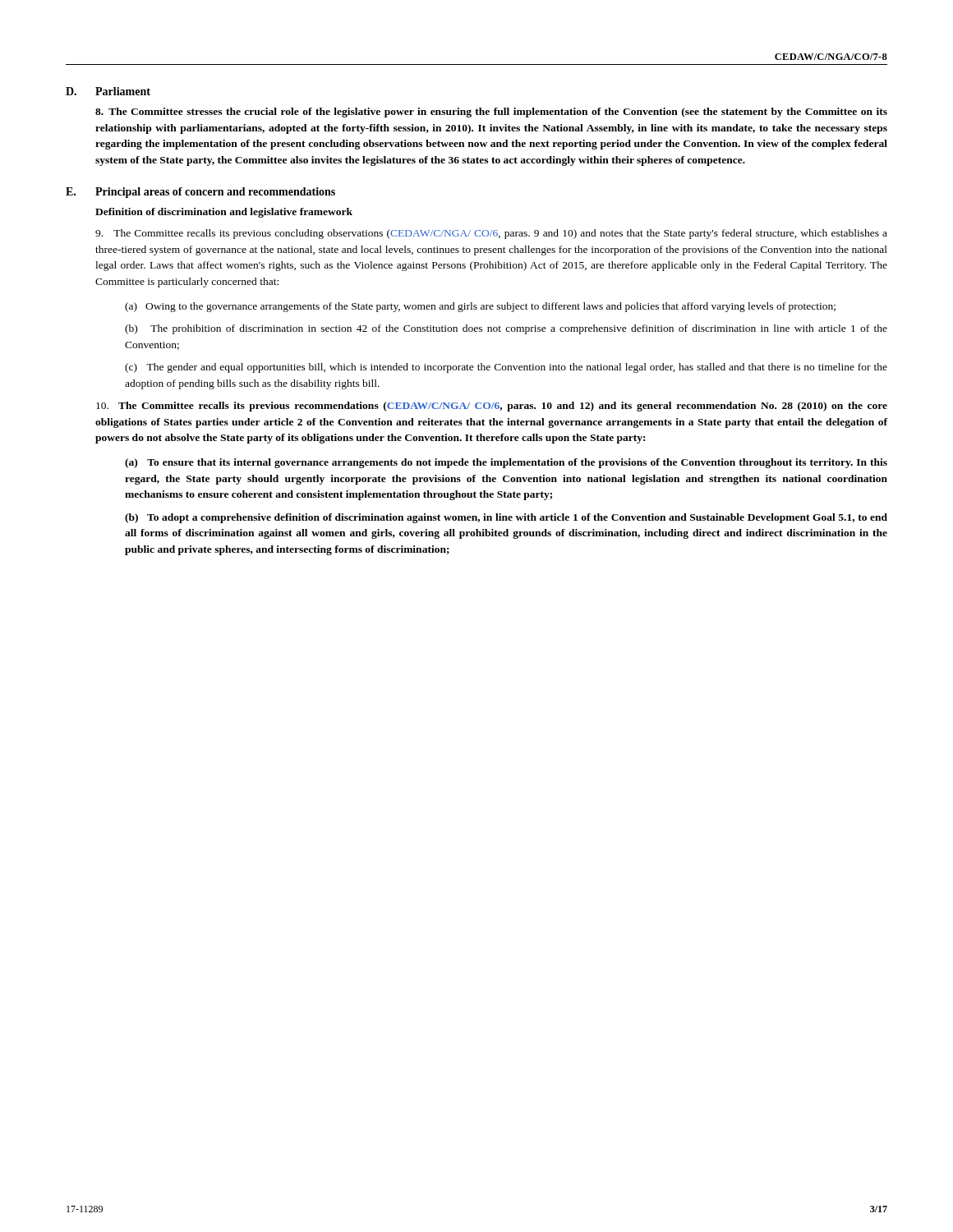Locate the text block containing "The Committee stresses the crucial"
Image resolution: width=953 pixels, height=1232 pixels.
pyautogui.click(x=491, y=135)
